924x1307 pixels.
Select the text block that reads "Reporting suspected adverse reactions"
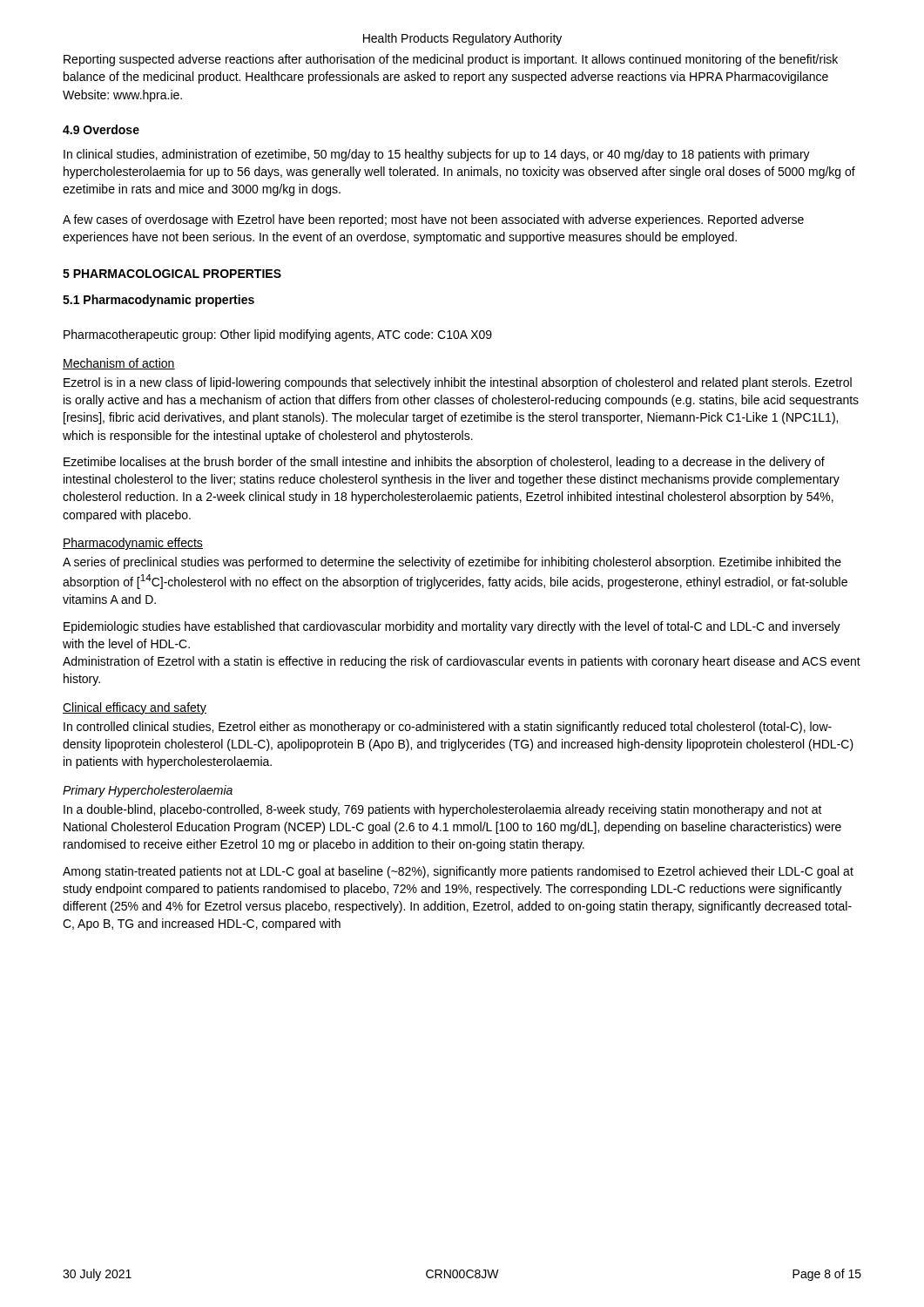[450, 77]
